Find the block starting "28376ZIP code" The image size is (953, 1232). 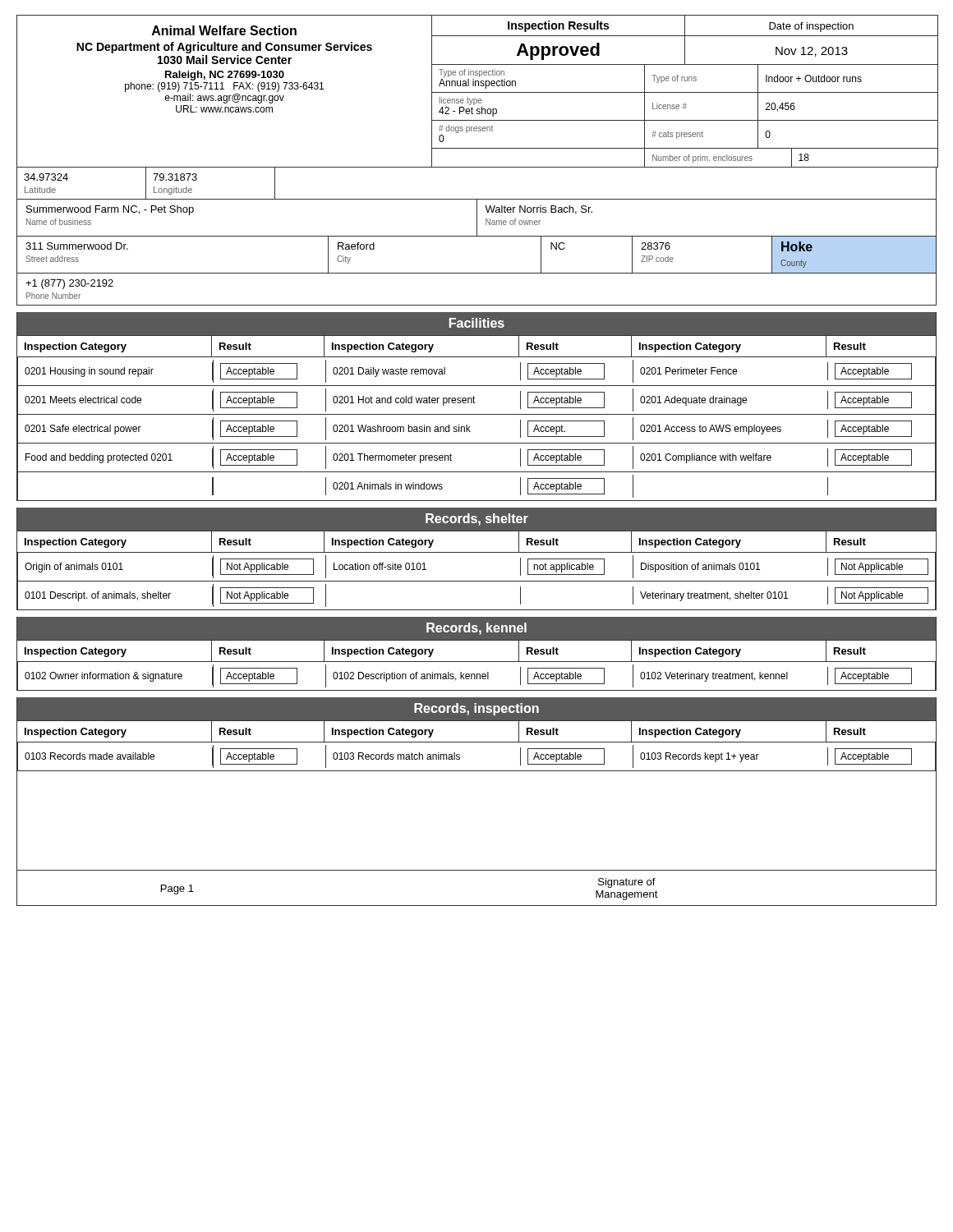(x=657, y=252)
